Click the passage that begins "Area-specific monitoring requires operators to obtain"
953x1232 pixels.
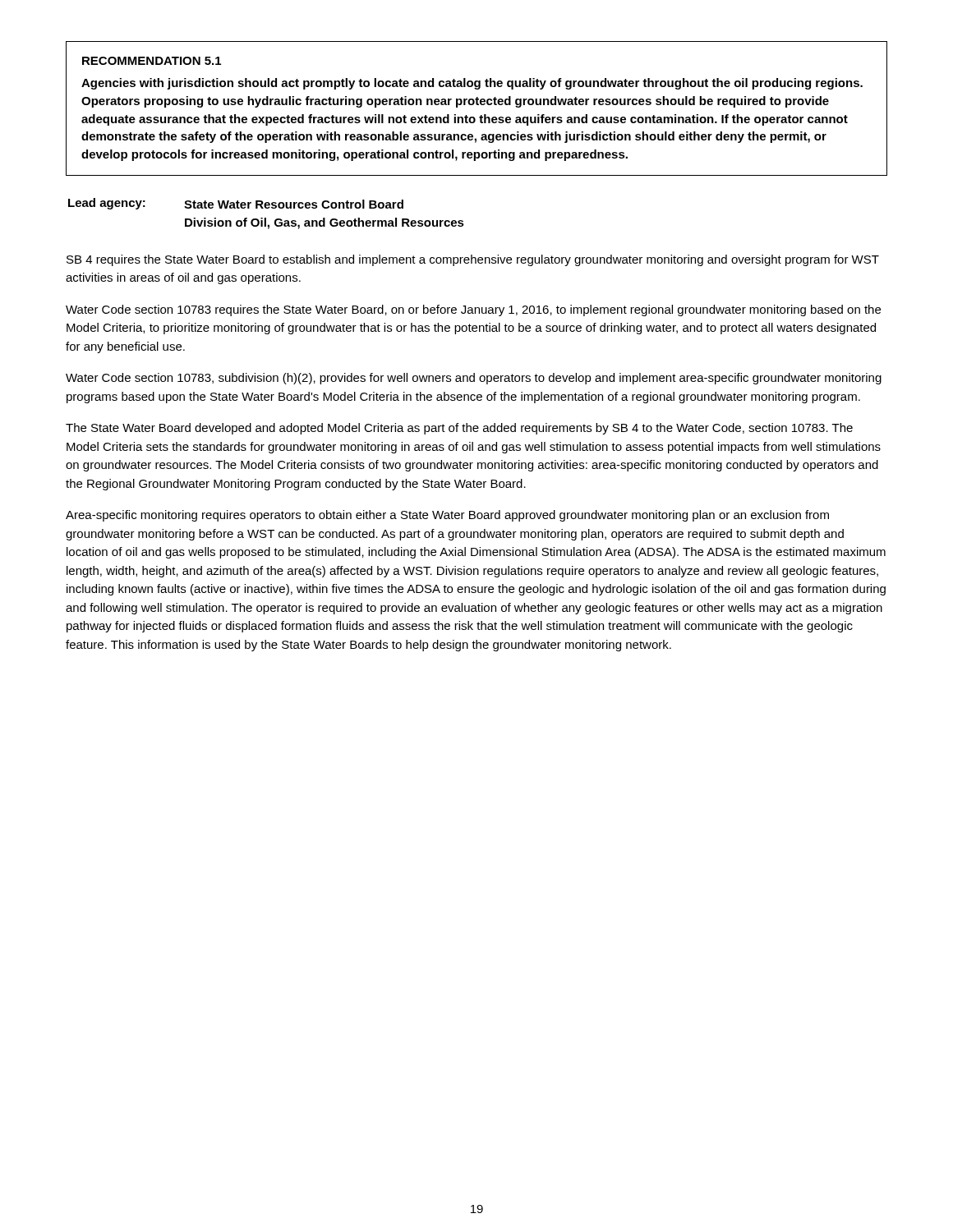pyautogui.click(x=476, y=579)
